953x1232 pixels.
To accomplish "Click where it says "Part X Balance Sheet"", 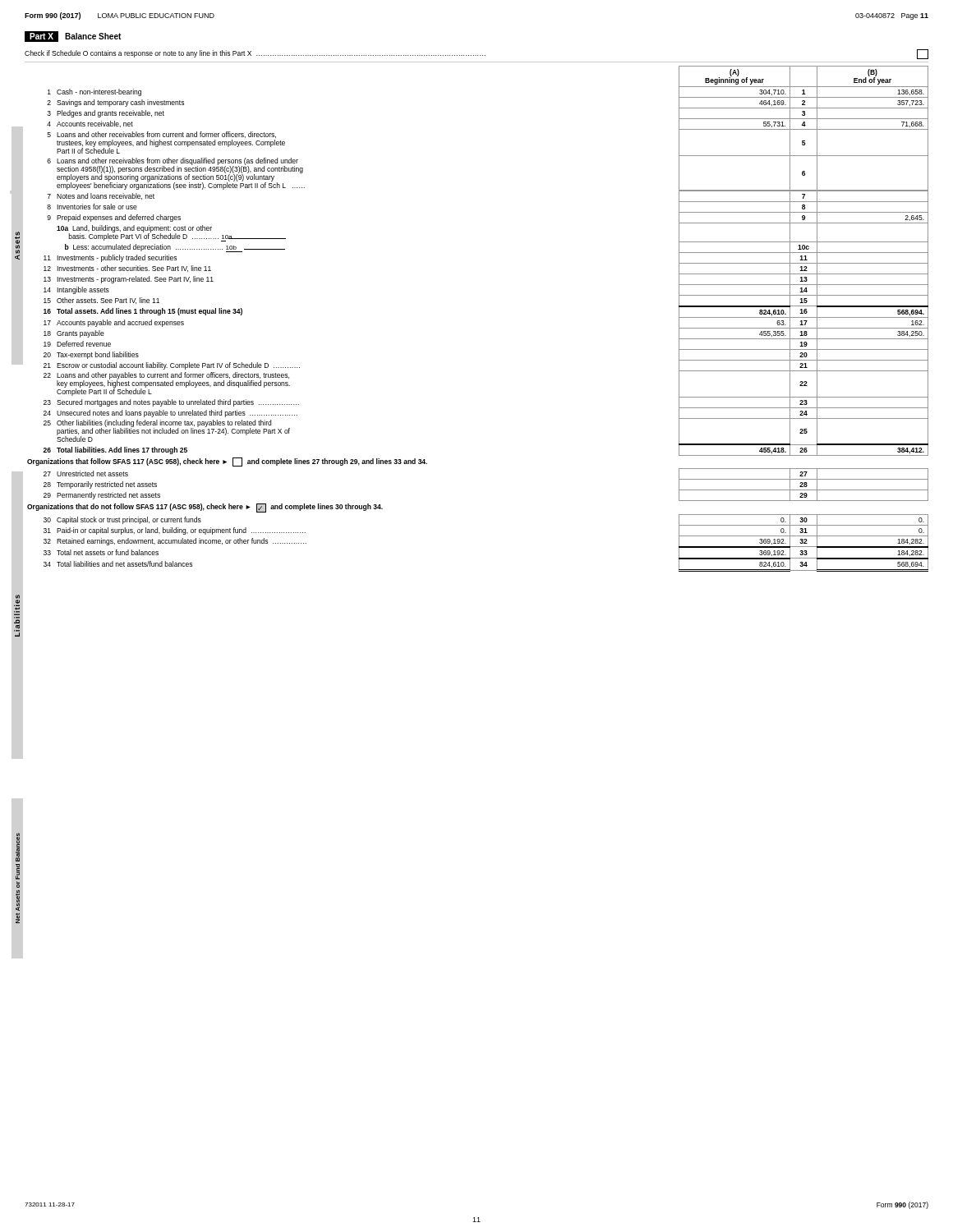I will point(73,37).
